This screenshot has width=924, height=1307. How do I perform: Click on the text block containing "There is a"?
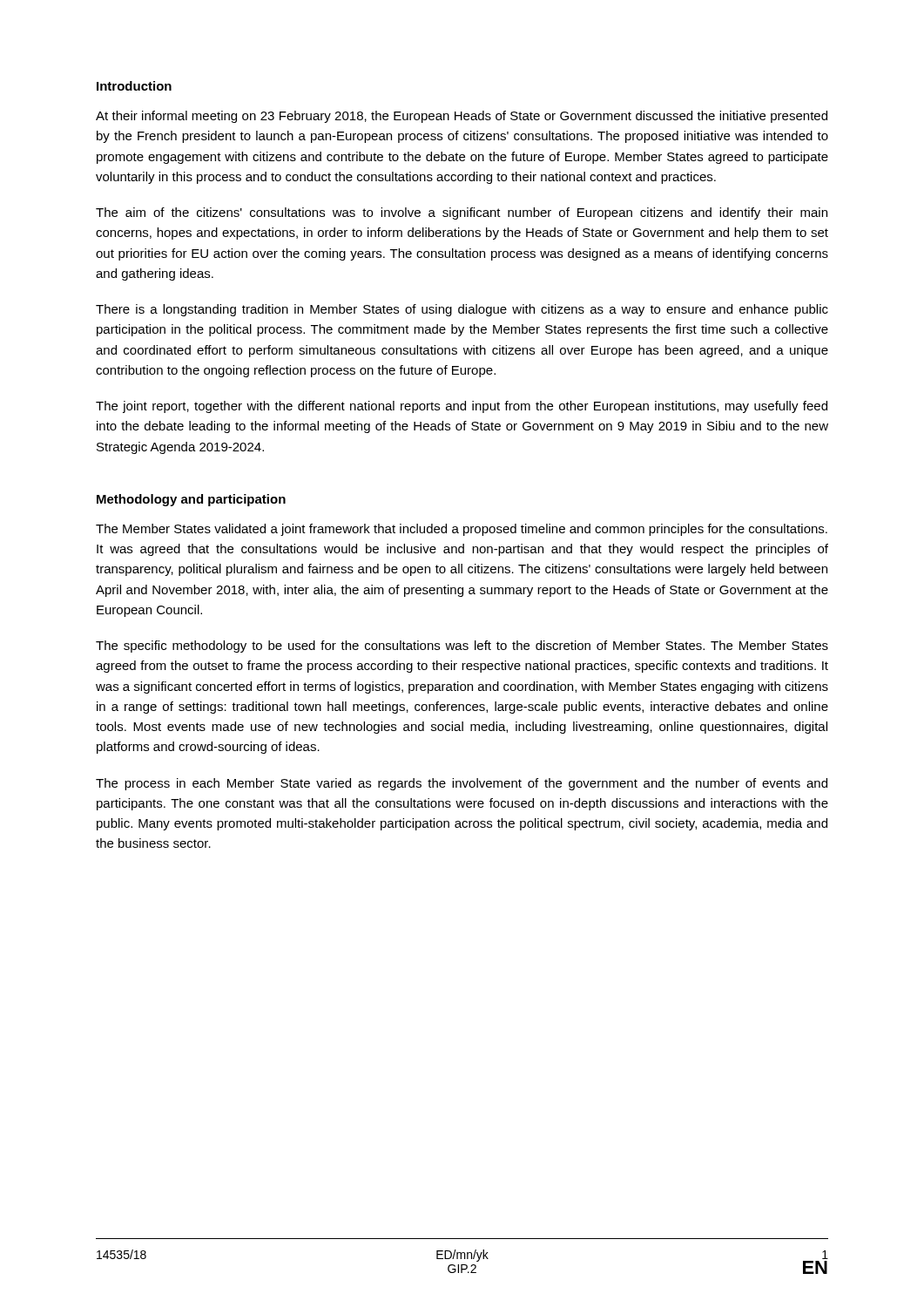pos(462,339)
